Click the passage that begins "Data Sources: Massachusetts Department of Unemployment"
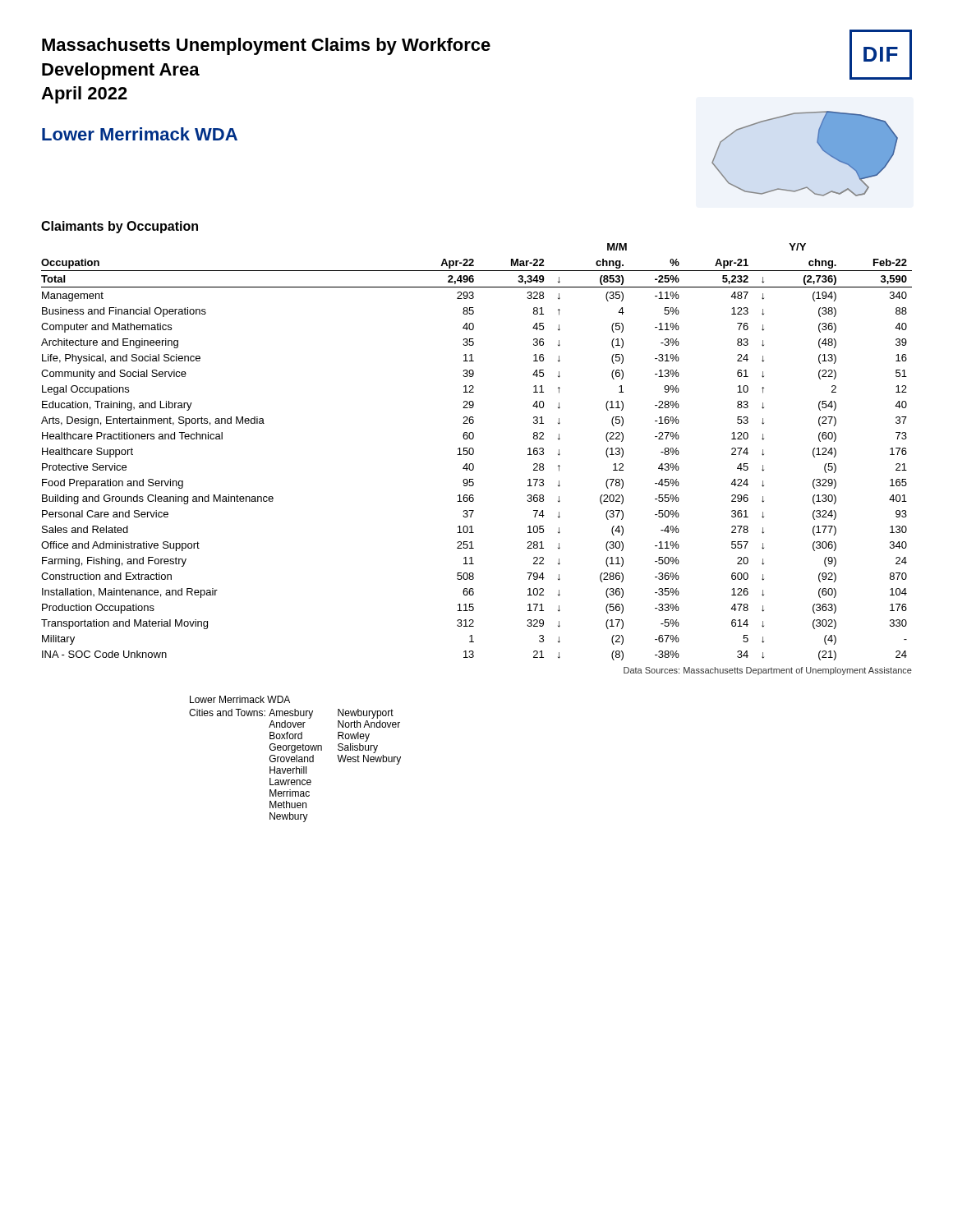This screenshot has width=953, height=1232. [767, 670]
